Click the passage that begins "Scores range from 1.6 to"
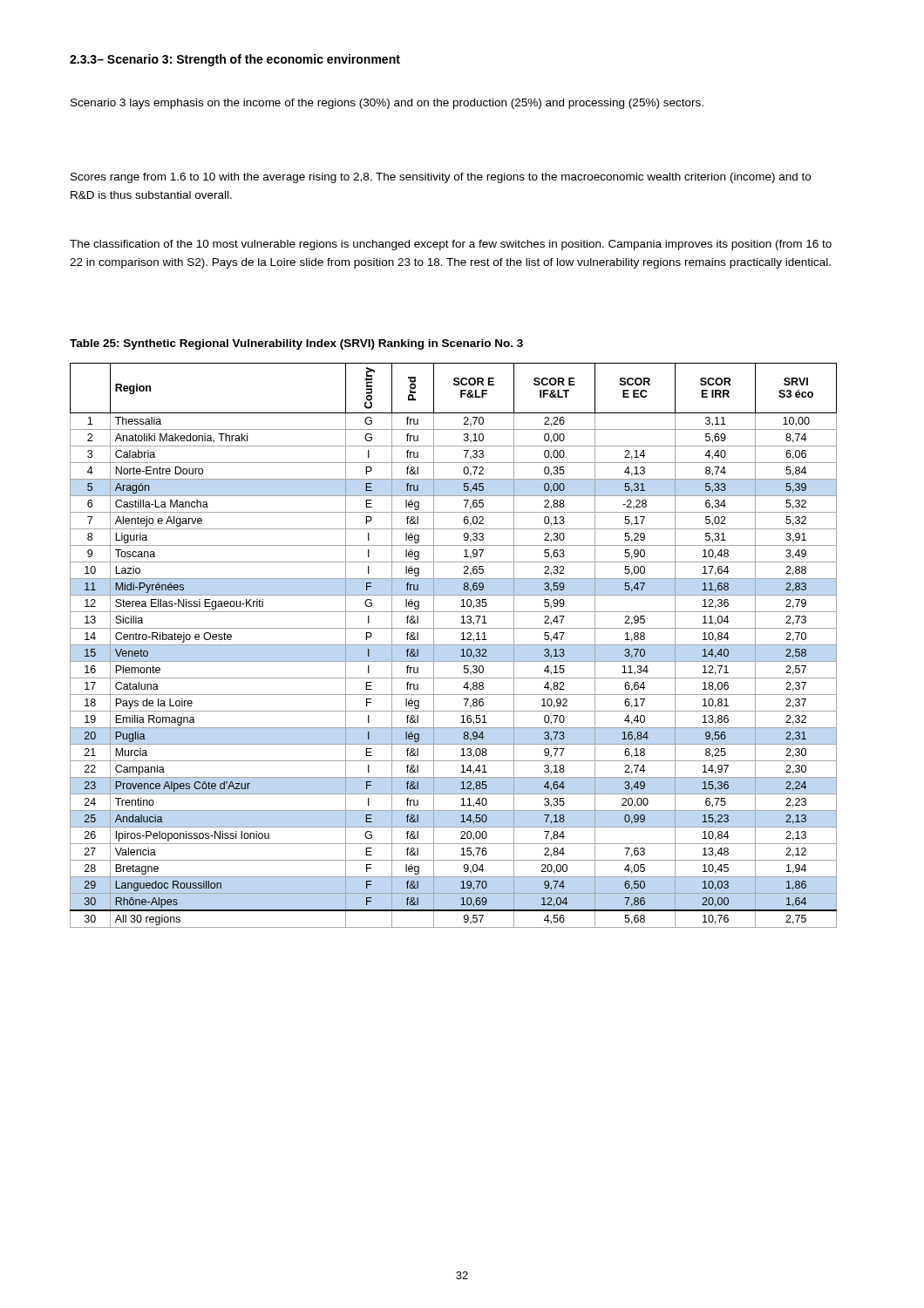 (x=441, y=186)
